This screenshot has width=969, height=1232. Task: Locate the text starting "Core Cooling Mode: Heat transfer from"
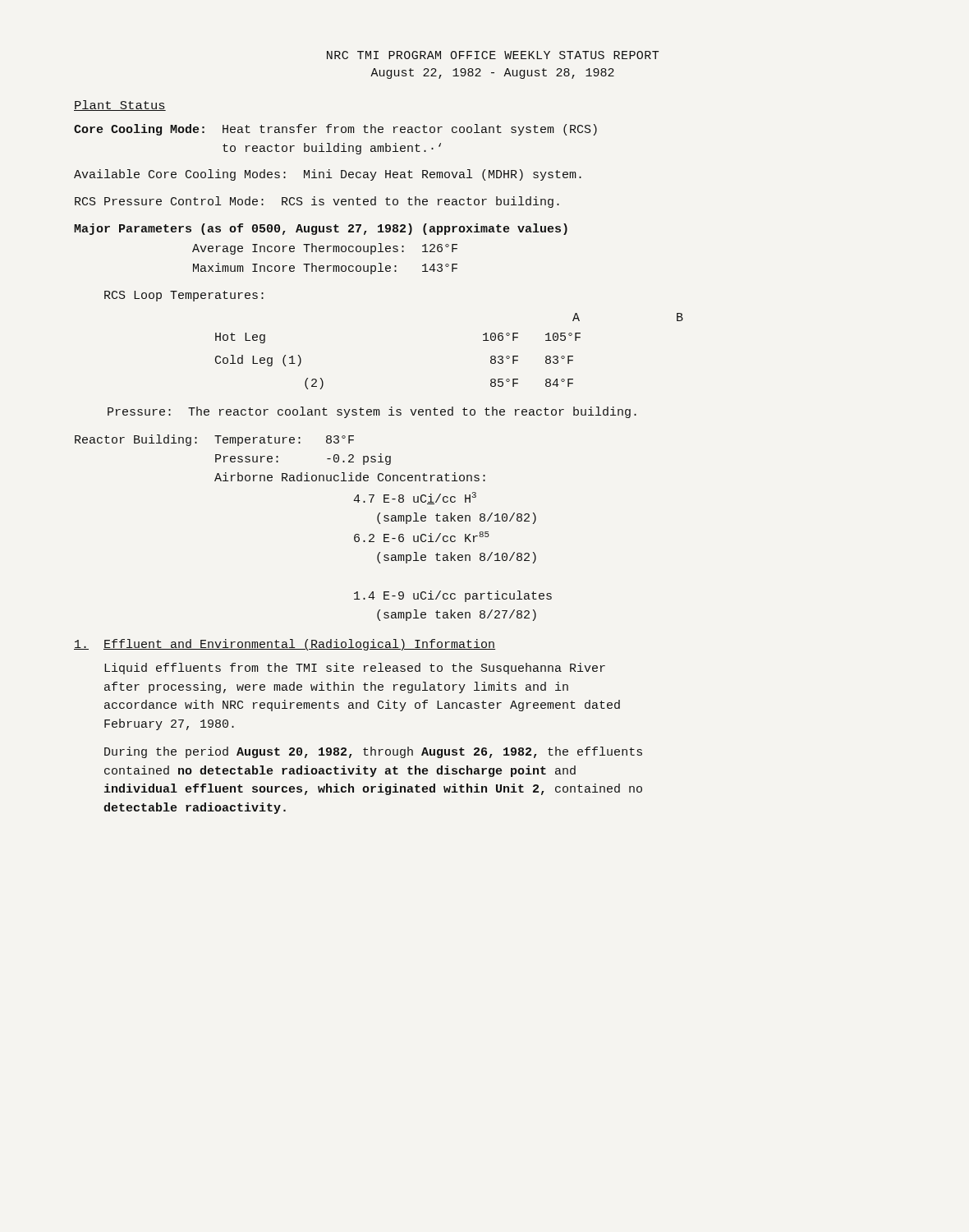336,139
